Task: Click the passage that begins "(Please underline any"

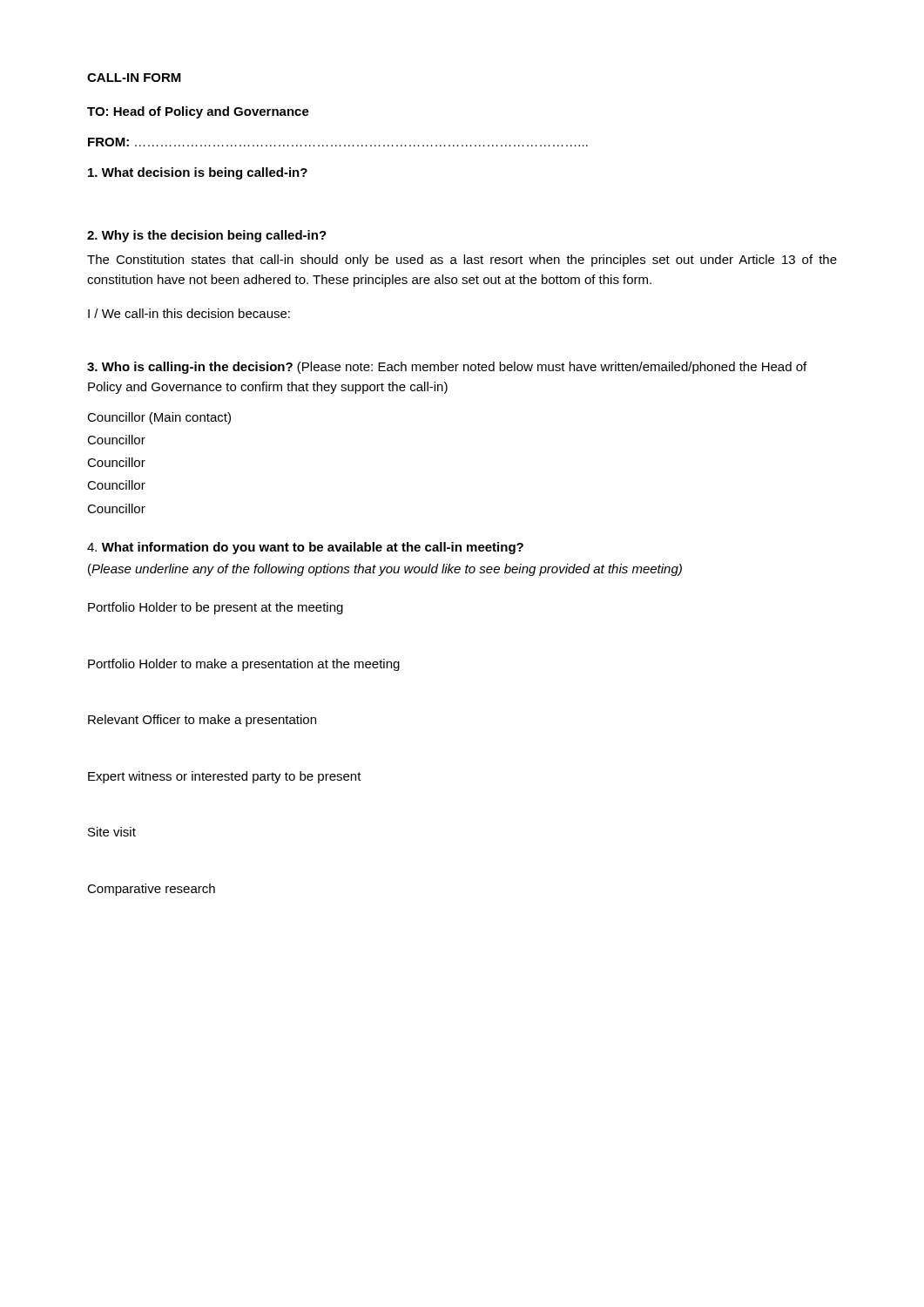Action: pos(385,568)
